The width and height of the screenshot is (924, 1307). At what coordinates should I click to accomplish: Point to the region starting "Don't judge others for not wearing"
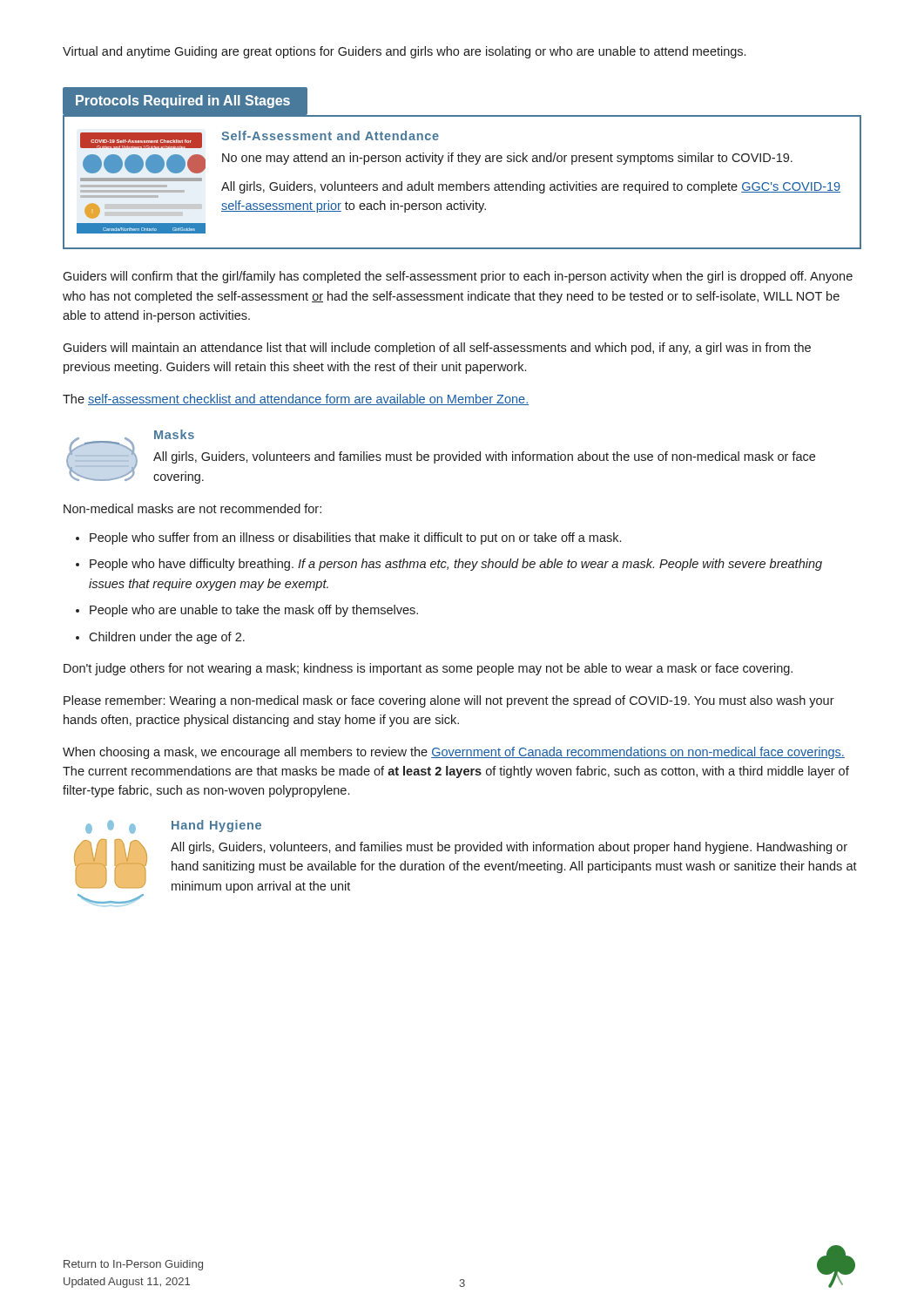point(428,668)
